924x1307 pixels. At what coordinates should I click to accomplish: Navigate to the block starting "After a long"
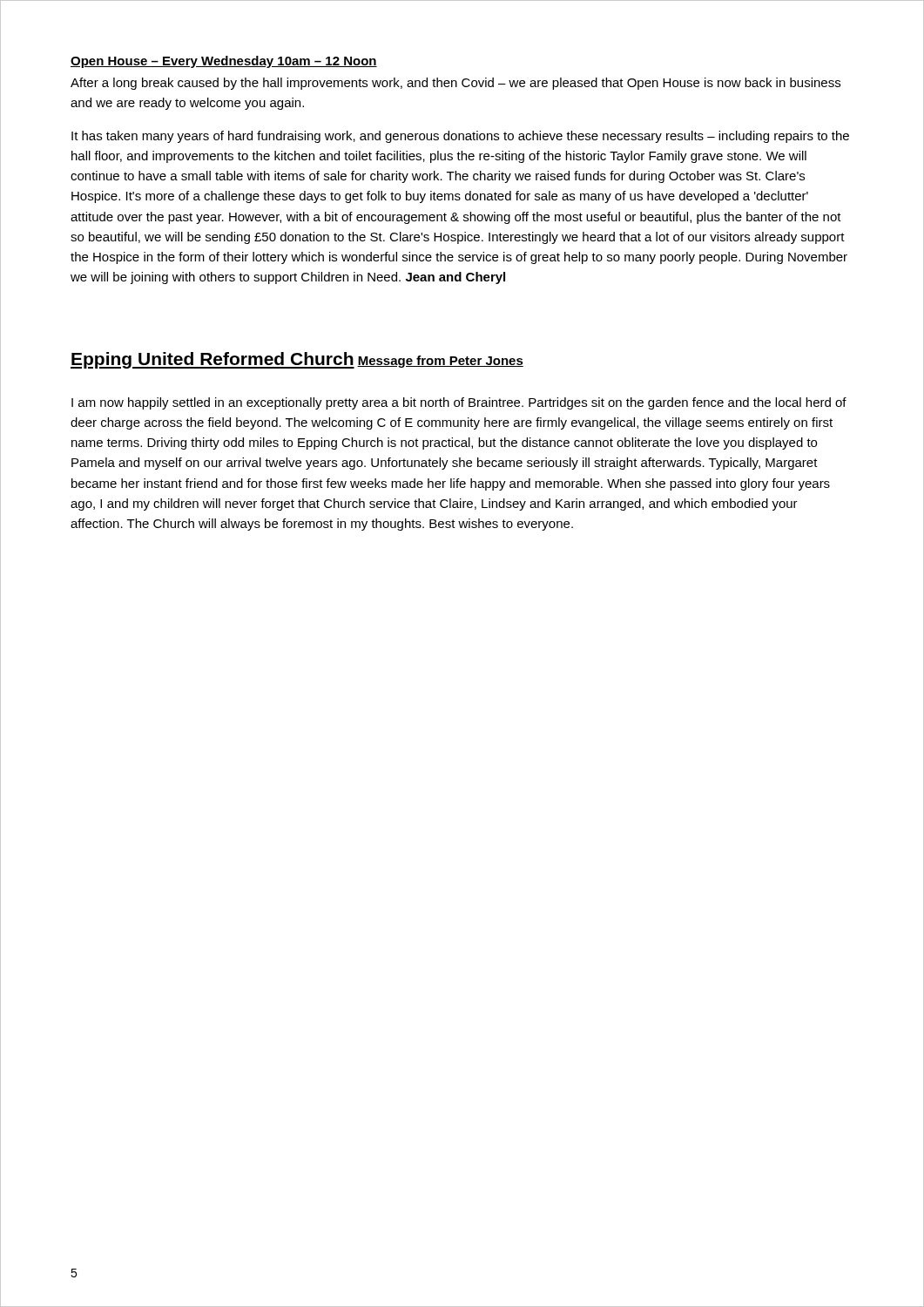[x=456, y=92]
